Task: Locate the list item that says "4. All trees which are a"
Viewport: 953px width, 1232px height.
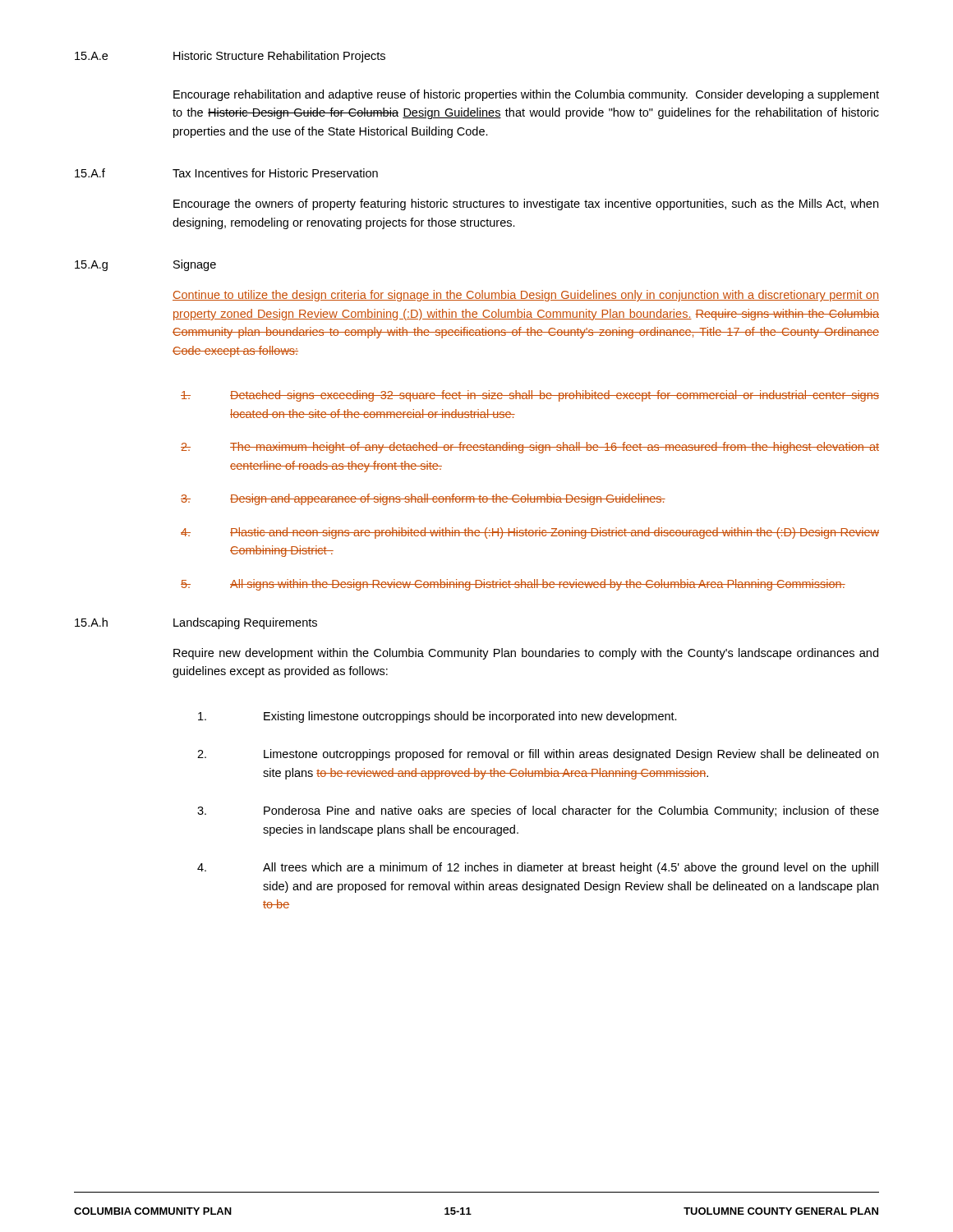Action: click(x=526, y=886)
